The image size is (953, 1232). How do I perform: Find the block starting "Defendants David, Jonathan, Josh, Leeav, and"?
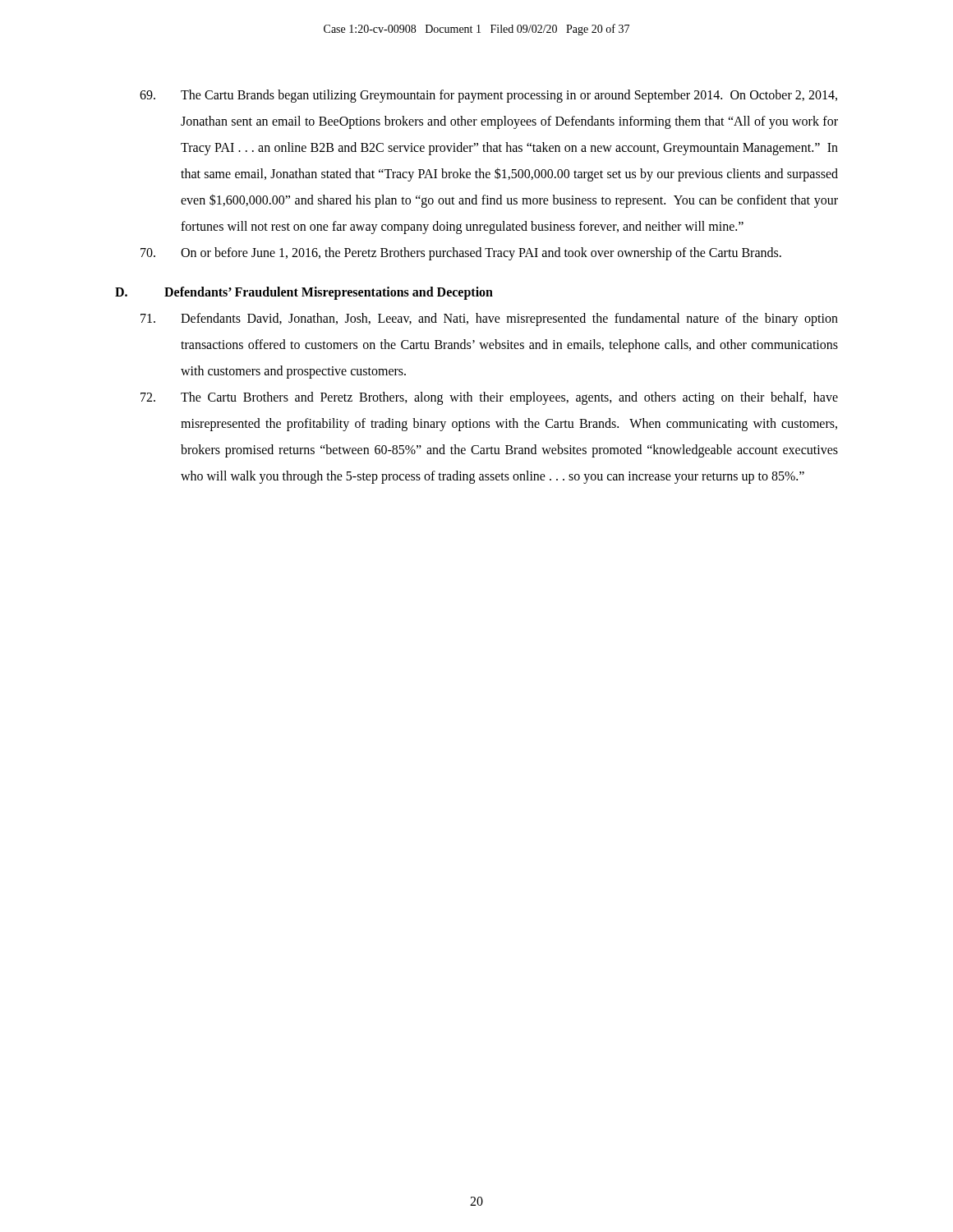point(476,345)
